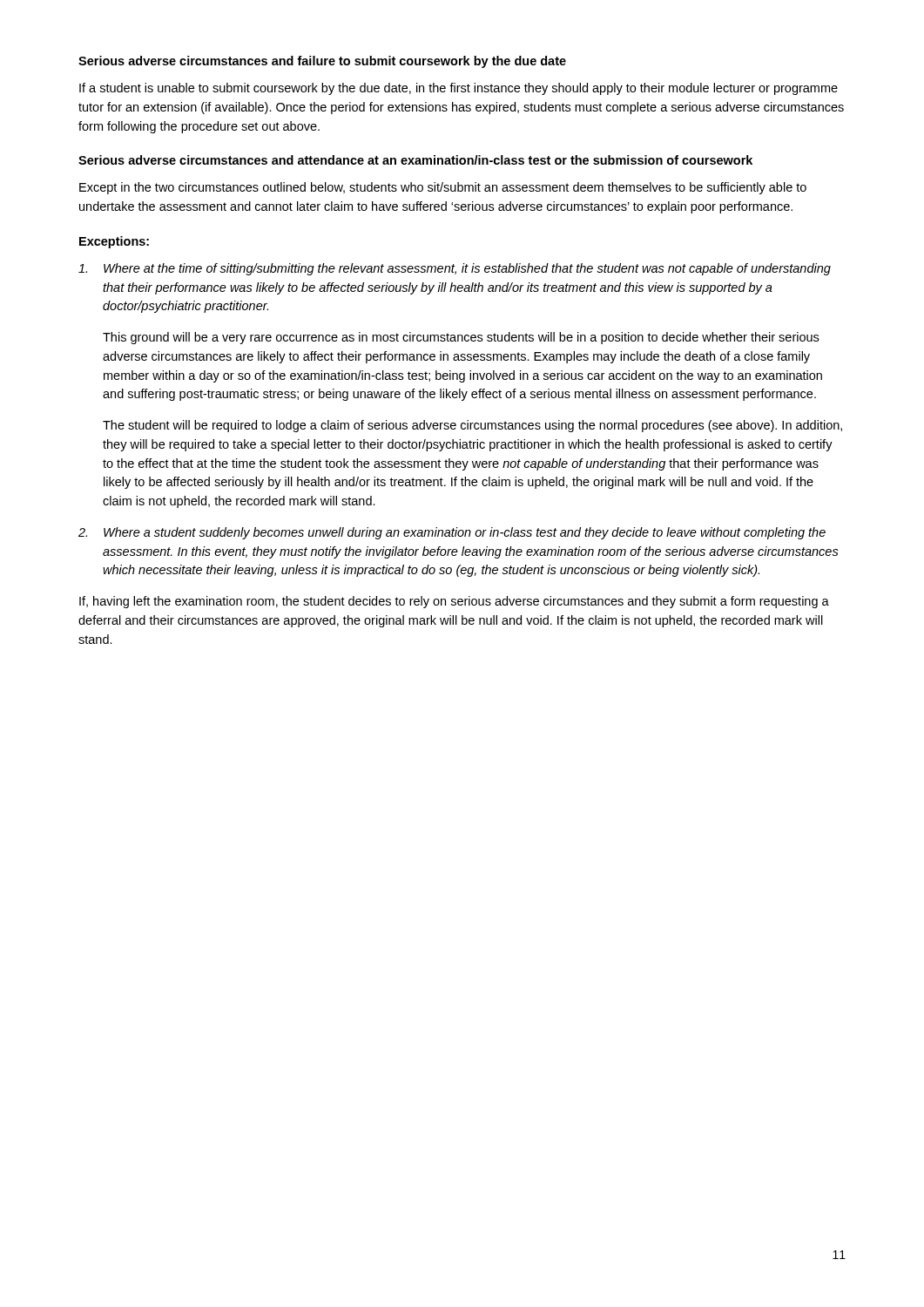Find the block on this page that starts "The student will be required to"
924x1307 pixels.
pos(473,463)
